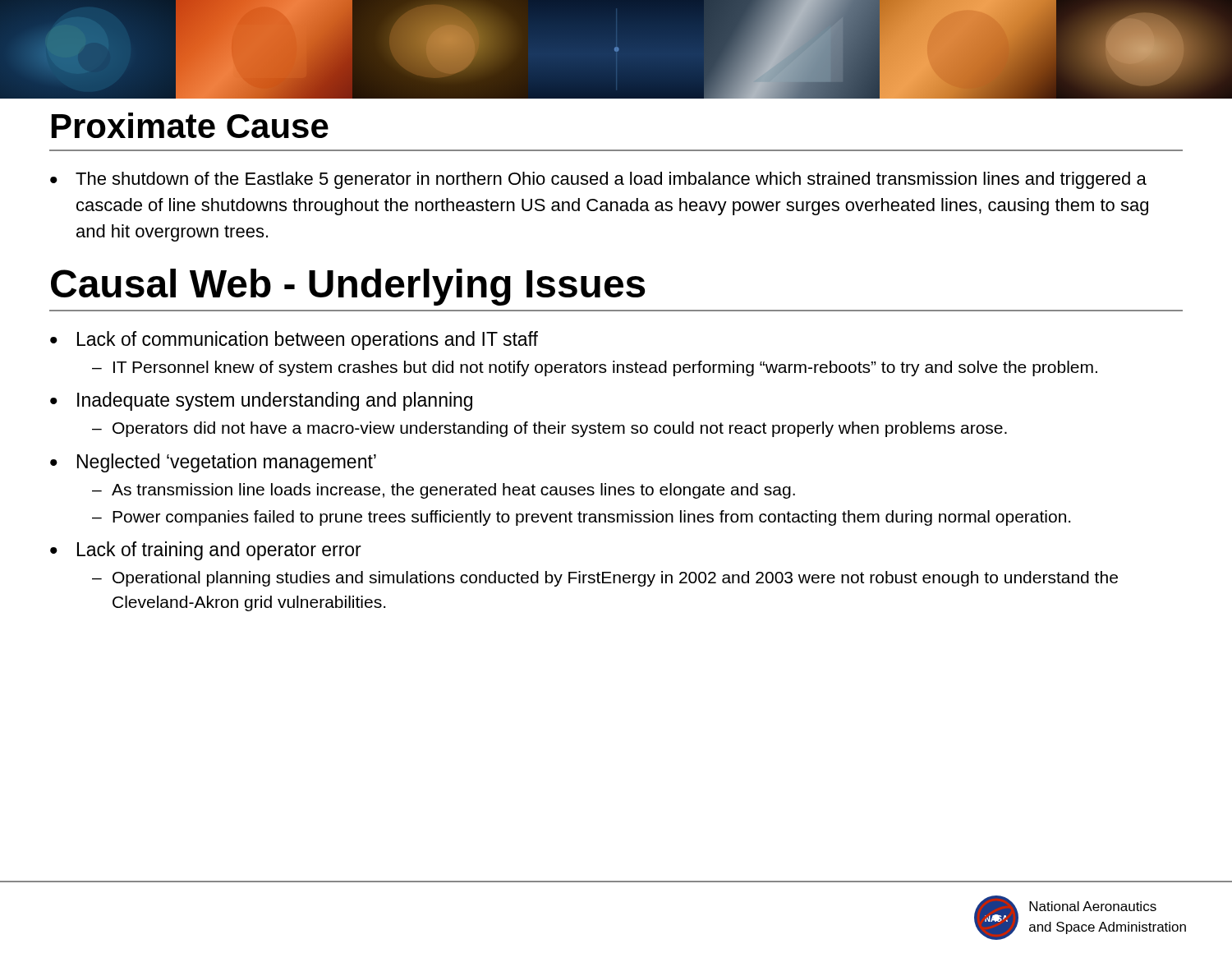Find the block starting "• Lack of communication between operations and"
Image resolution: width=1232 pixels, height=953 pixels.
tap(294, 340)
